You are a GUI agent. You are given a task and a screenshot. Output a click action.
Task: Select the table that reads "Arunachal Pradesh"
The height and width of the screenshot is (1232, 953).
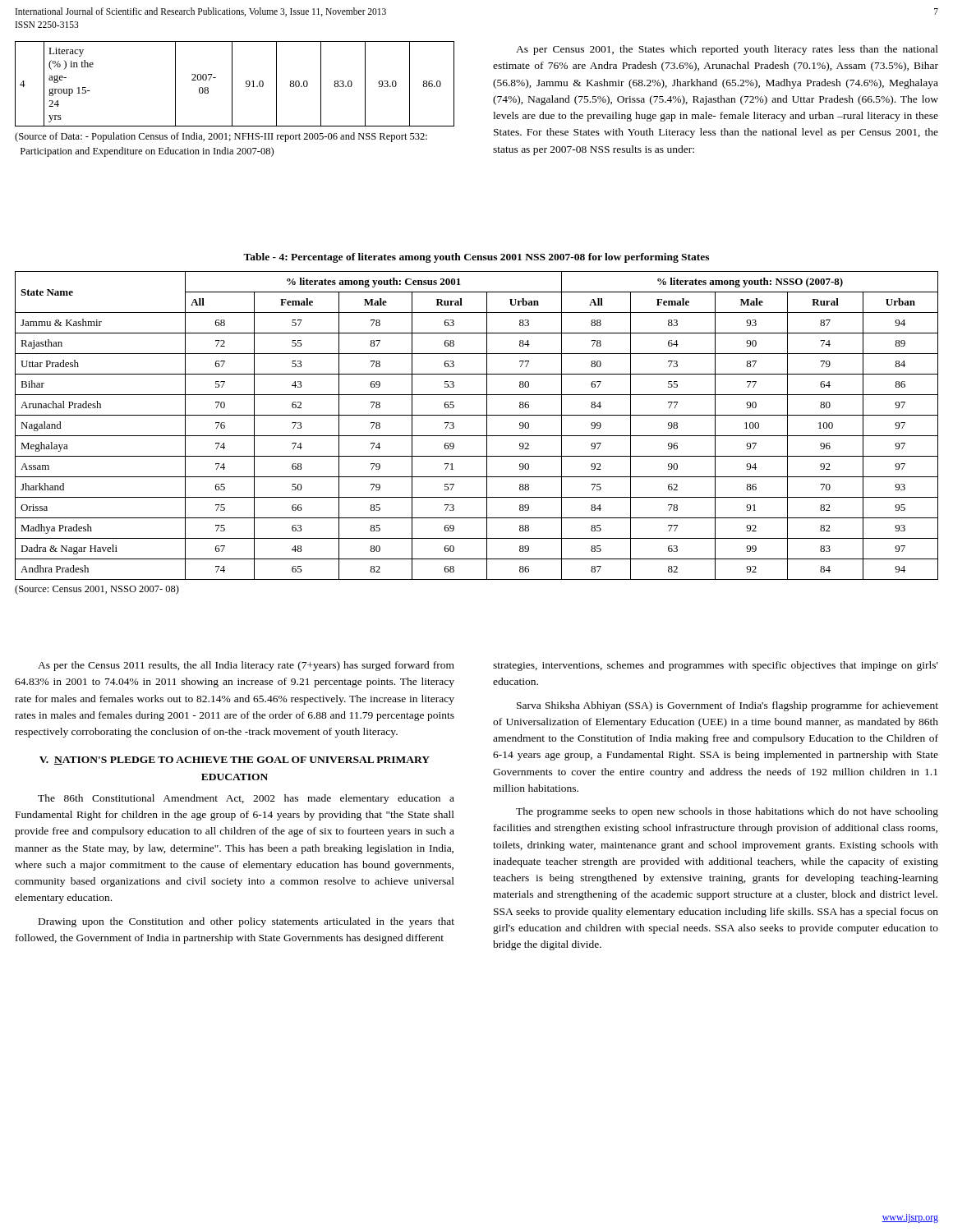click(476, 433)
